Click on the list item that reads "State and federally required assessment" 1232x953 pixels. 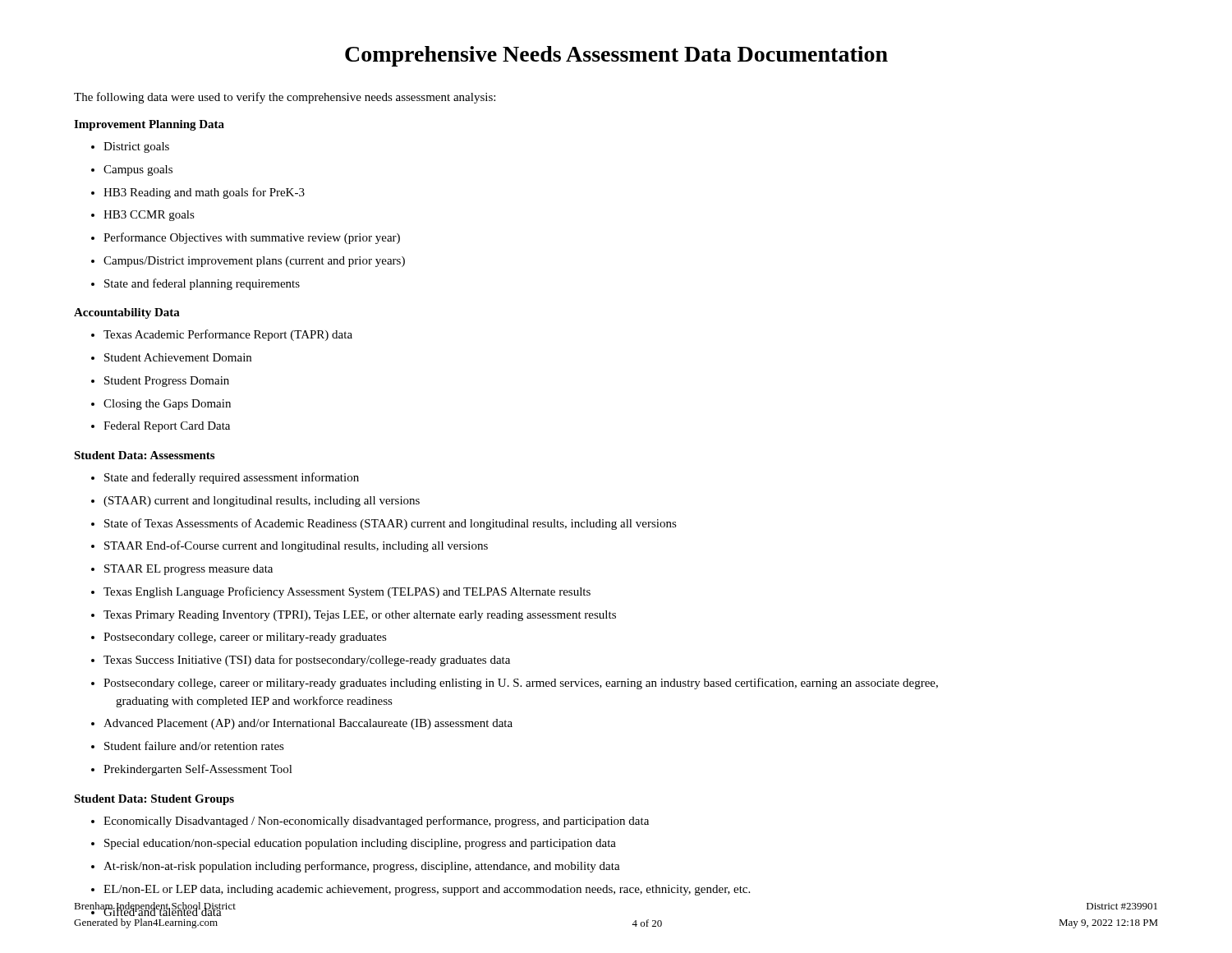tap(225, 478)
